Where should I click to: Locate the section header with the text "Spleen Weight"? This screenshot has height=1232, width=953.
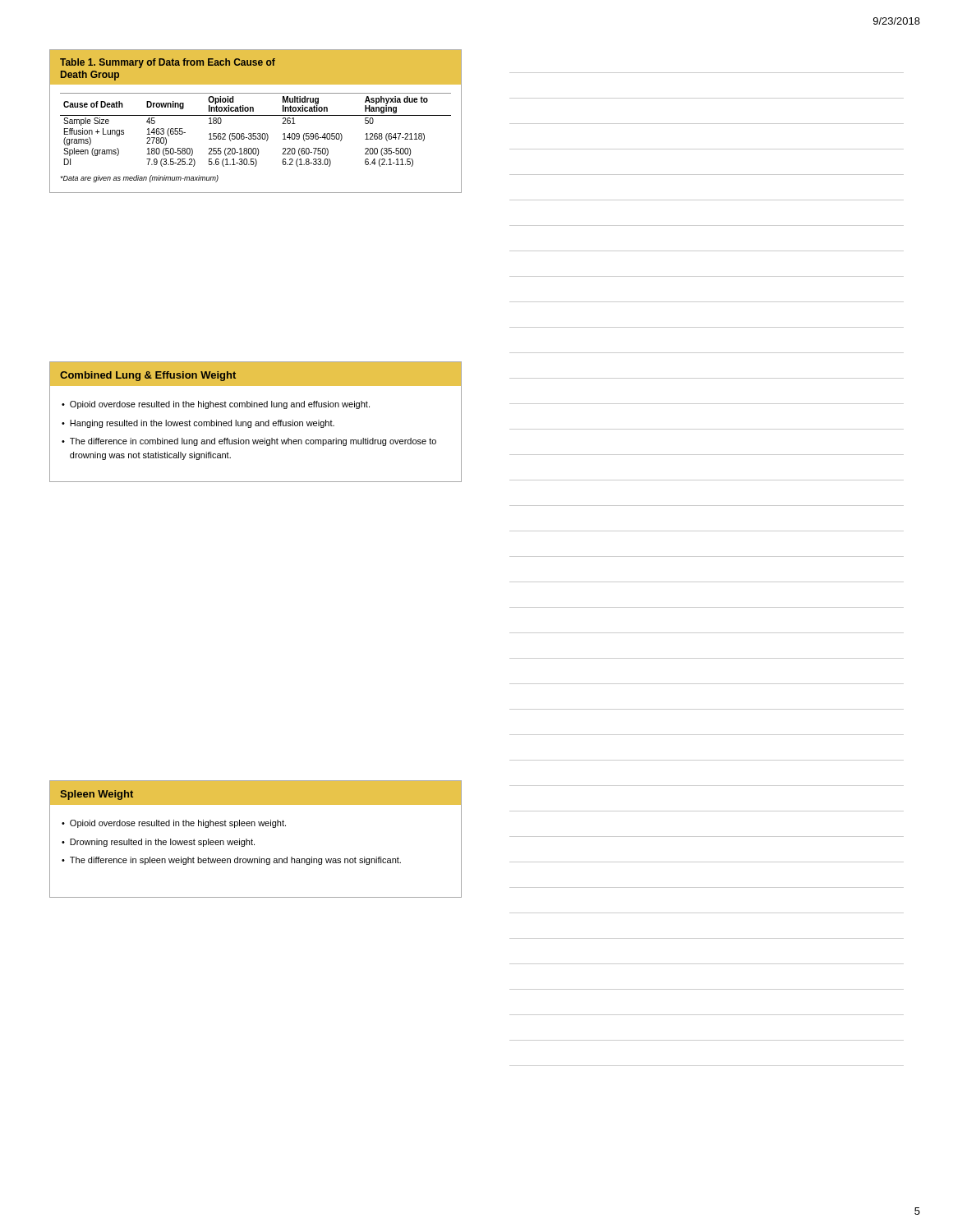coord(97,794)
